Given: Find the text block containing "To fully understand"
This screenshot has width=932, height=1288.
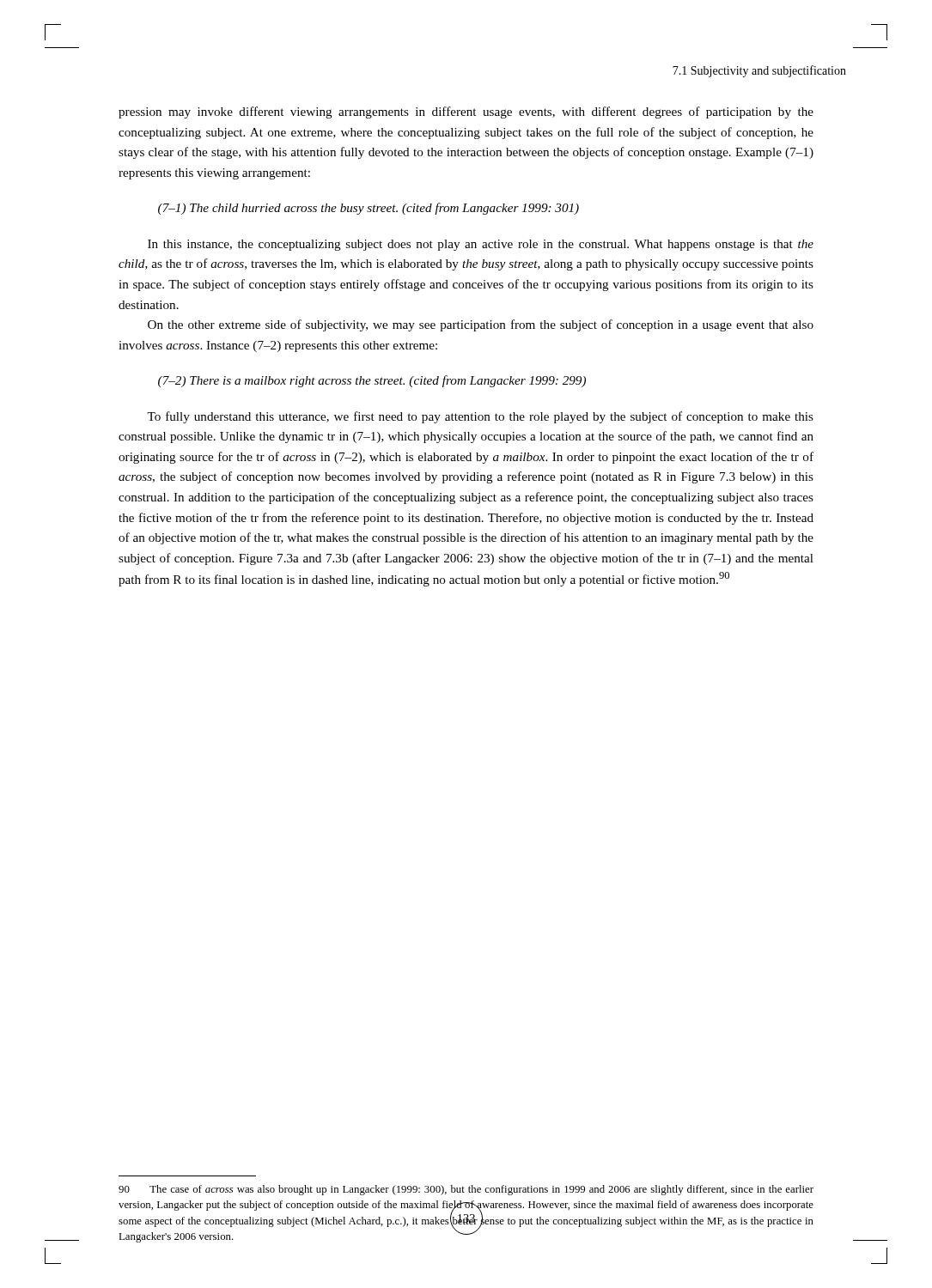Looking at the screenshot, I should point(466,498).
